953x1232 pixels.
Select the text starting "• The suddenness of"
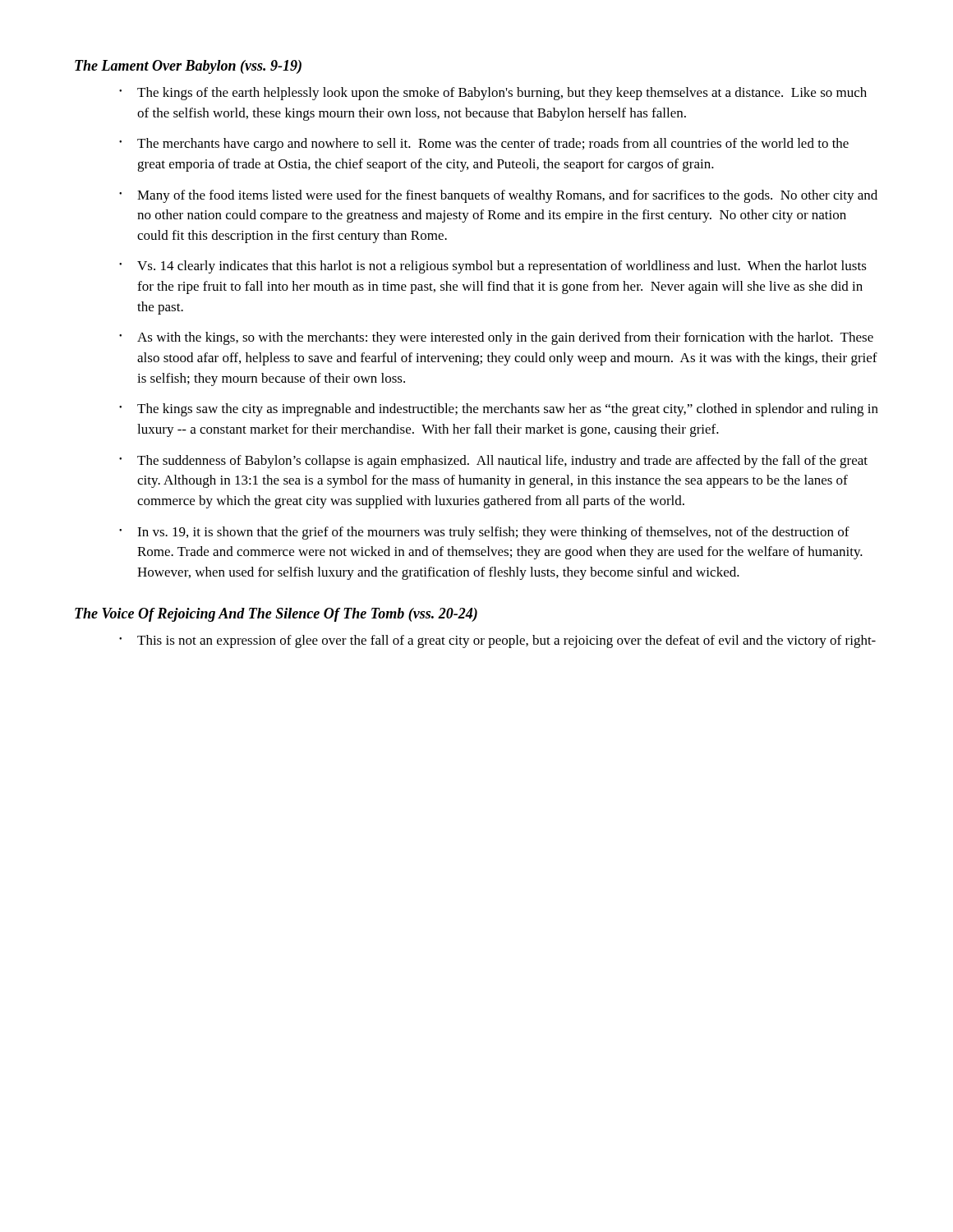499,481
